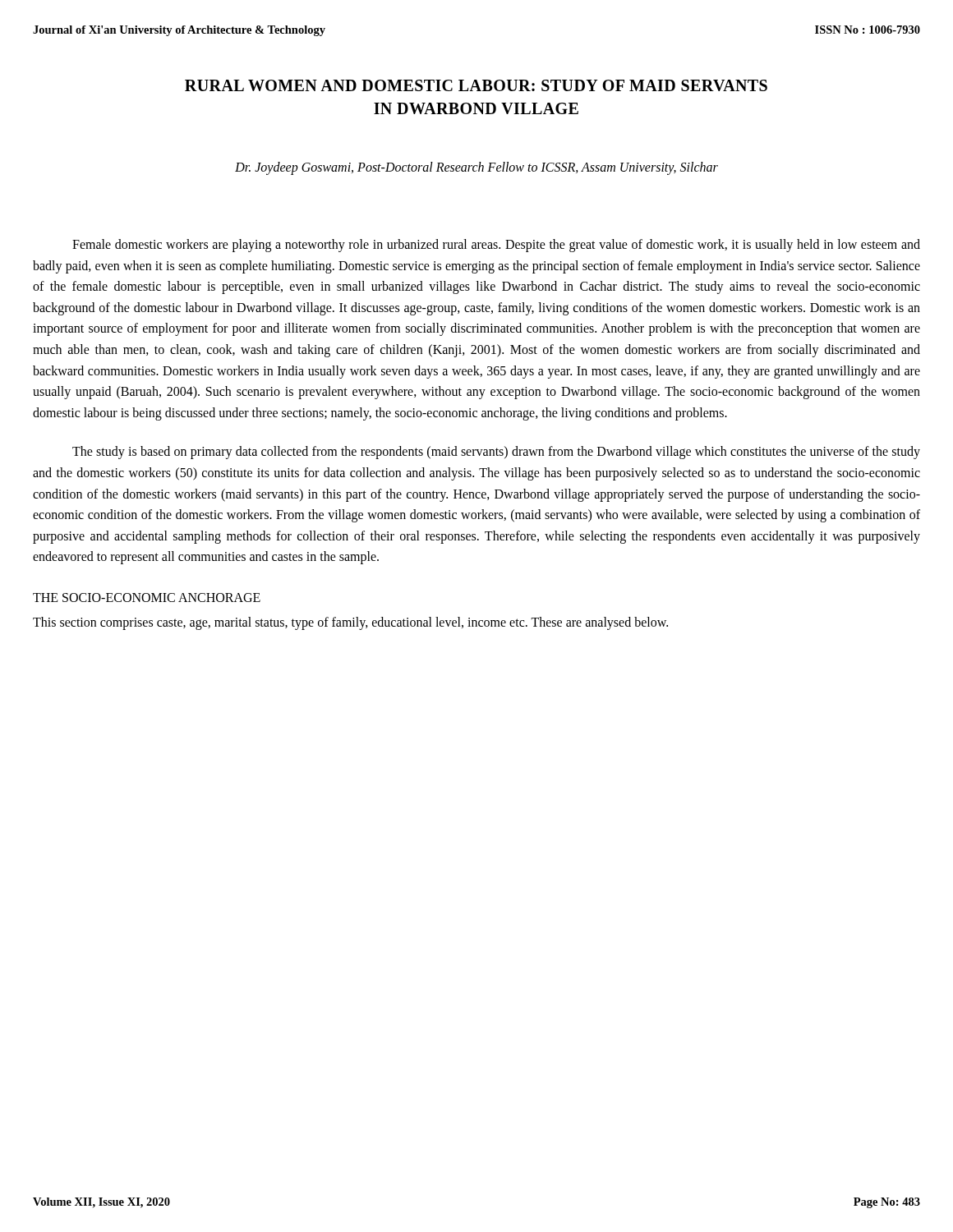The width and height of the screenshot is (953, 1232).
Task: Select the text block starting "Dr. Joydeep Goswami,"
Action: 476,168
